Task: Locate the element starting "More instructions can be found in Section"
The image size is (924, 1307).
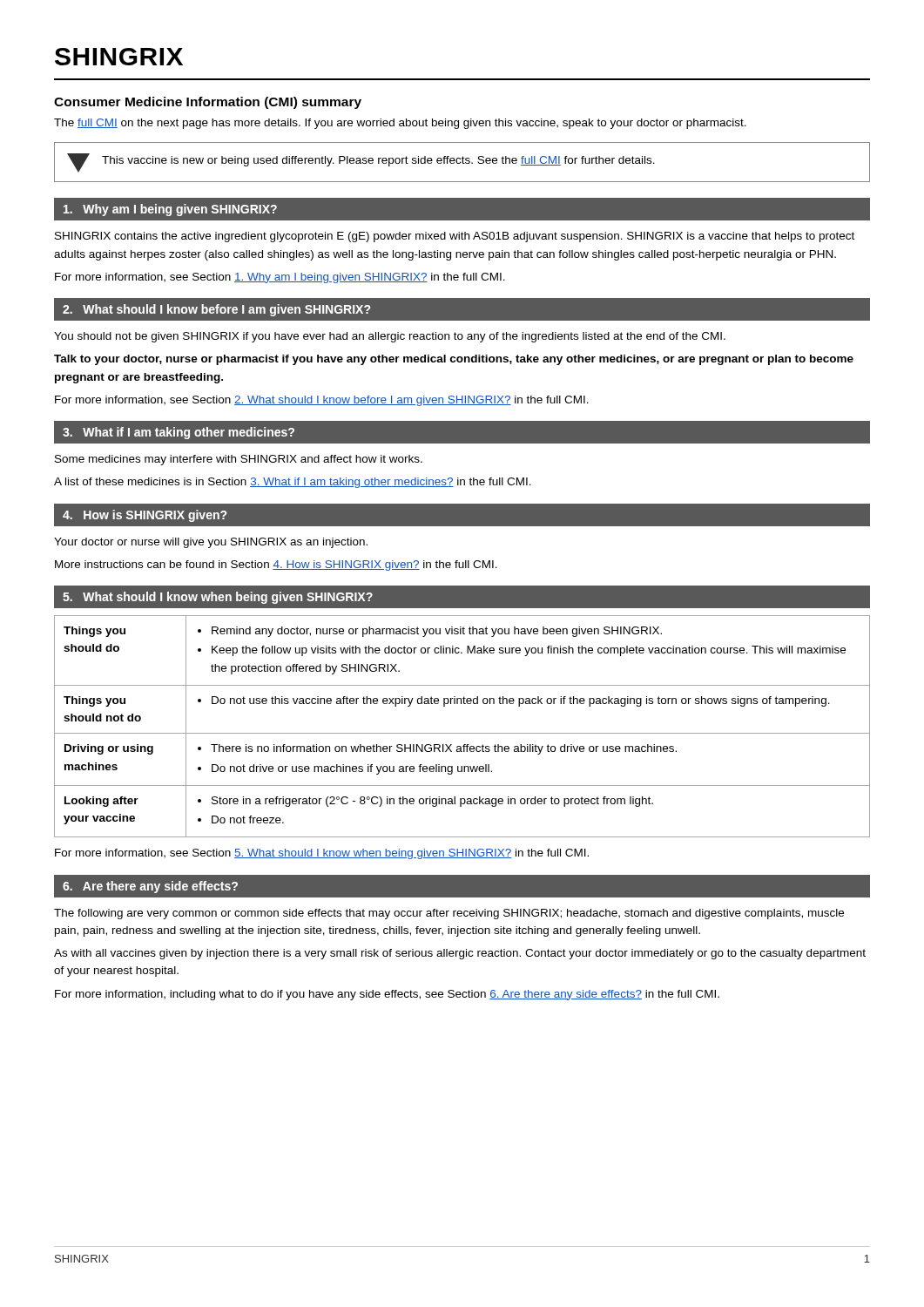Action: (276, 564)
